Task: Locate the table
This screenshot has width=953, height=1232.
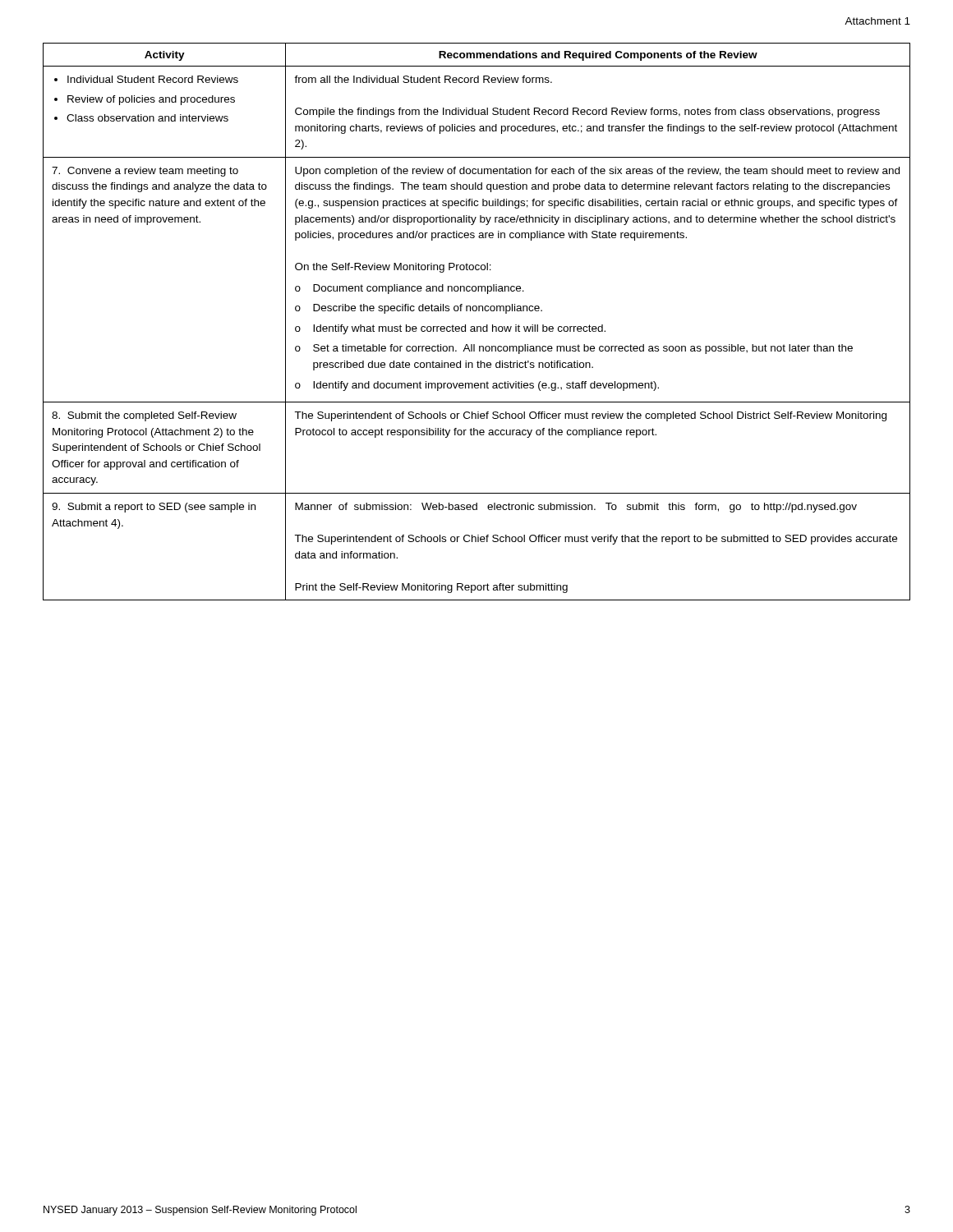Action: pos(476,322)
